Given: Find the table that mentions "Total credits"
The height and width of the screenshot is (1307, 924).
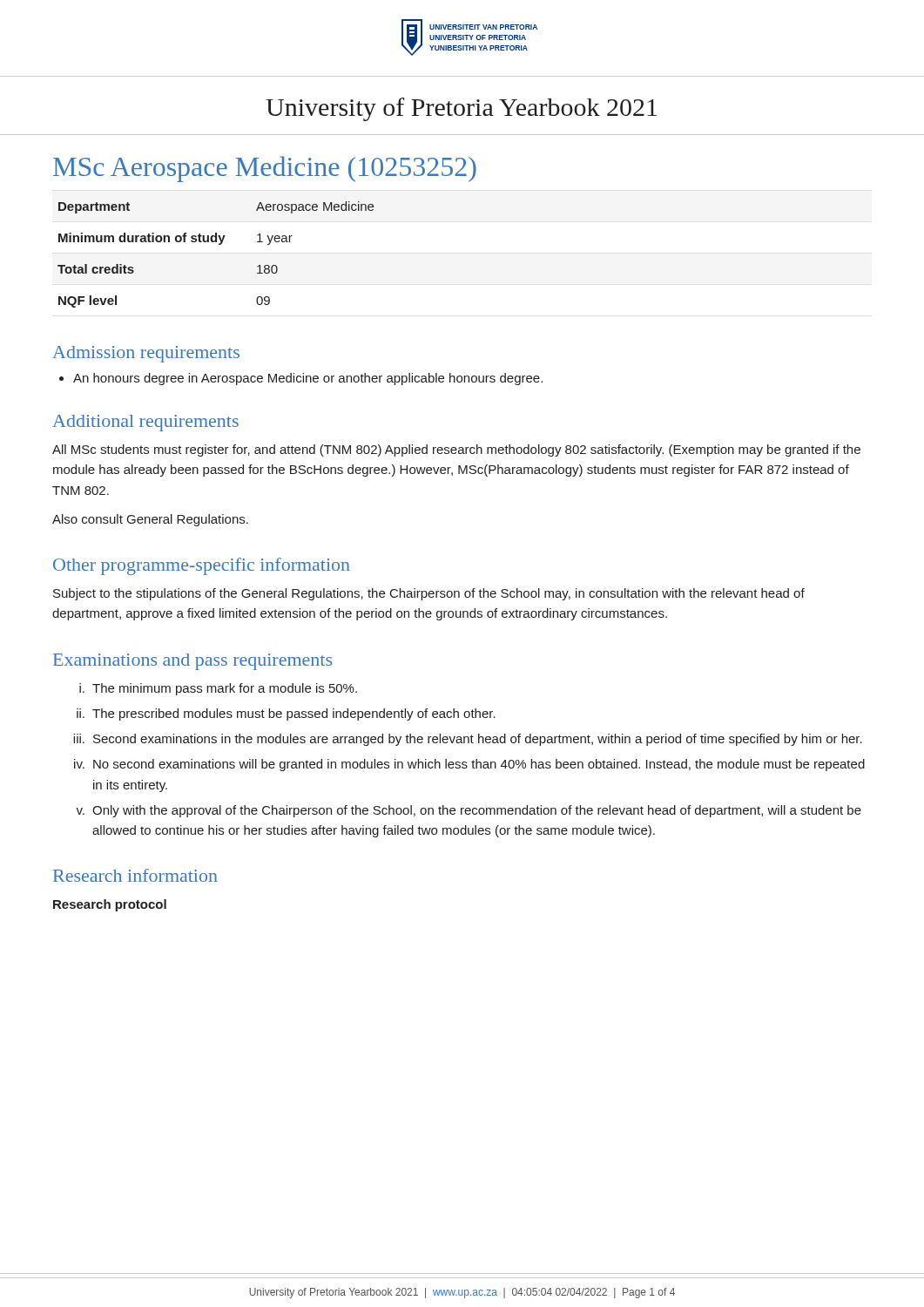Looking at the screenshot, I should (x=462, y=253).
